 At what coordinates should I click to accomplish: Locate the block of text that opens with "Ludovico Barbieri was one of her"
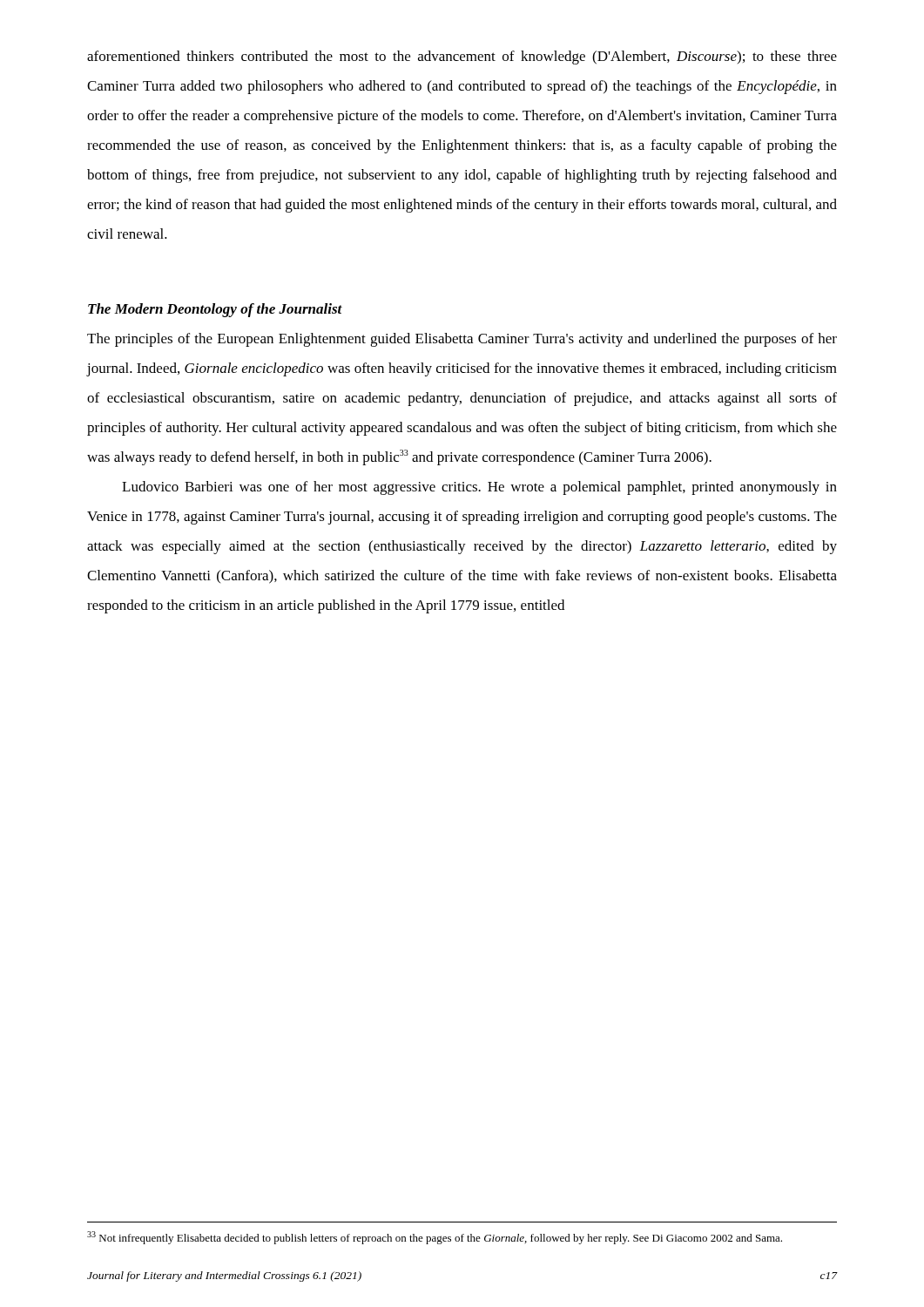click(462, 546)
